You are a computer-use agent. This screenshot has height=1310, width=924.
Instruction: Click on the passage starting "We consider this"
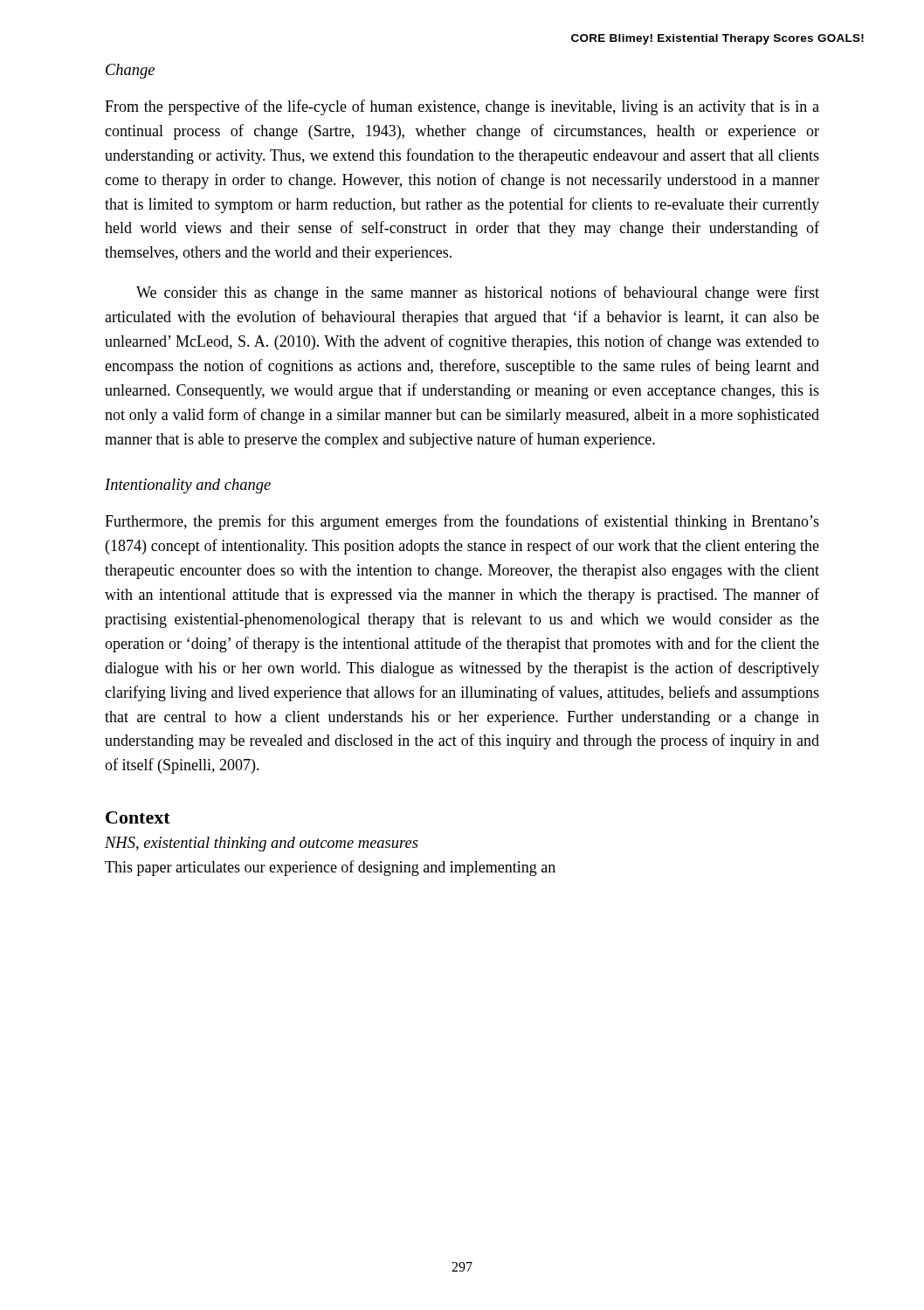coord(462,367)
